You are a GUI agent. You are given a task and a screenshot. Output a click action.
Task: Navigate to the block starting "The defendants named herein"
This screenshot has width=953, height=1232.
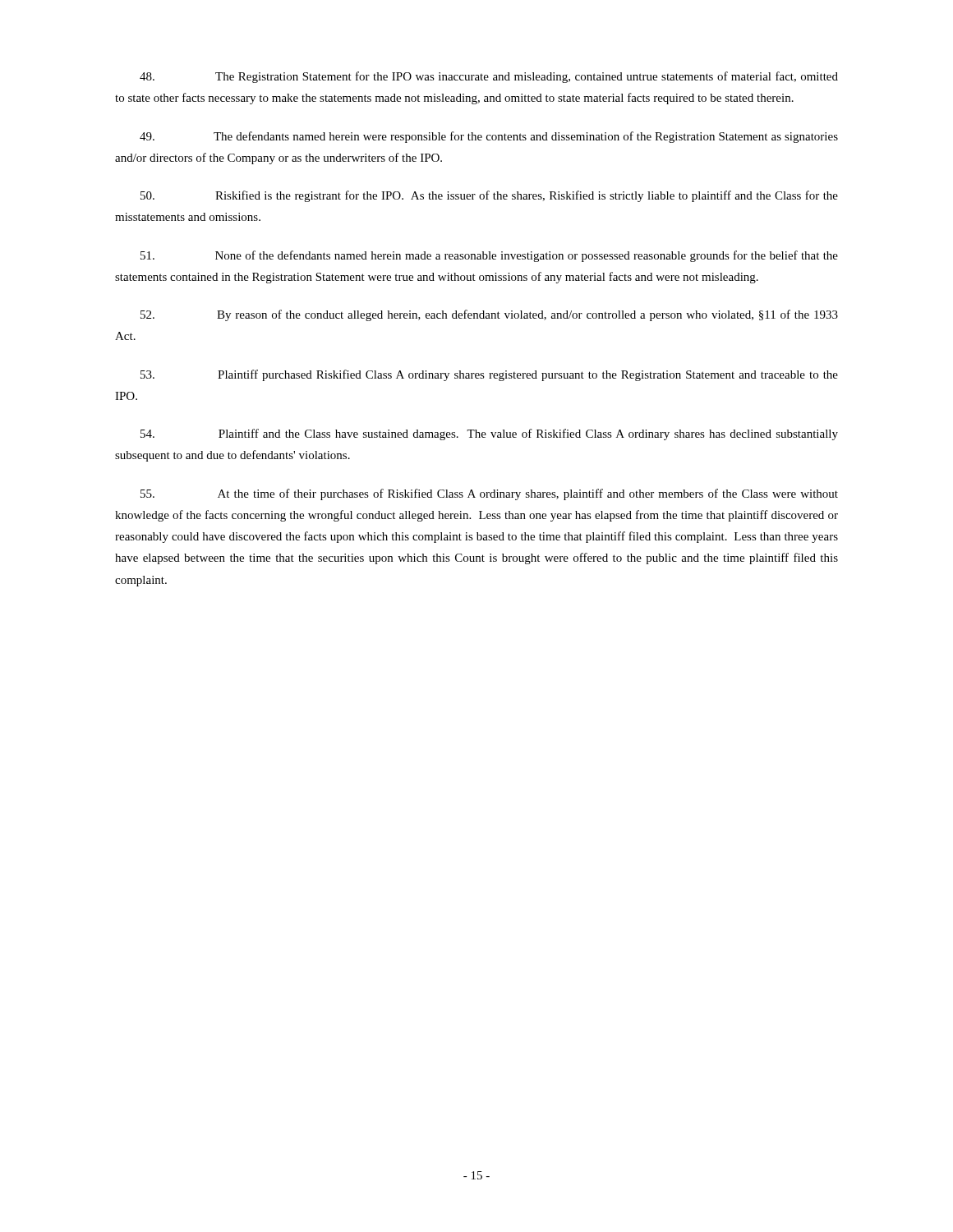tap(476, 145)
